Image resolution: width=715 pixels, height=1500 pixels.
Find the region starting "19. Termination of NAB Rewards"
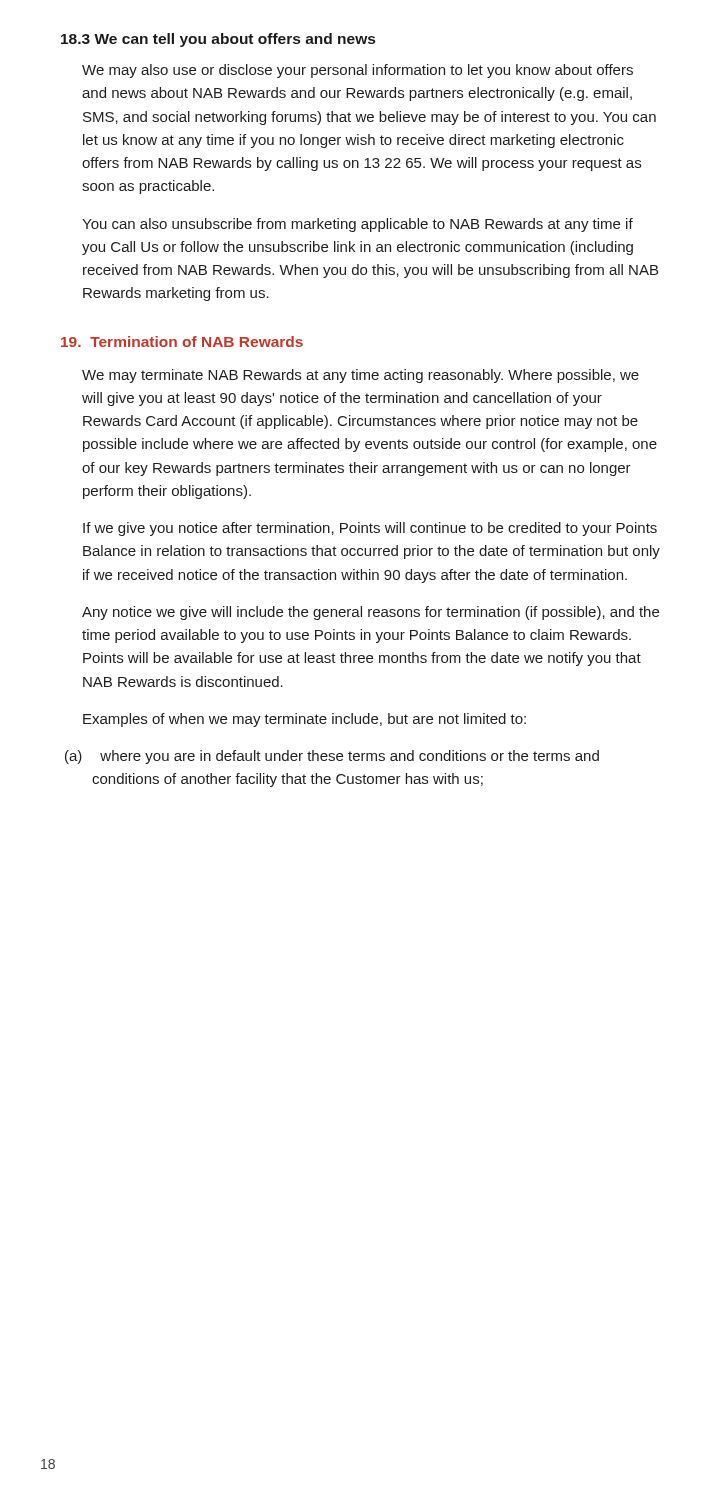click(x=182, y=341)
